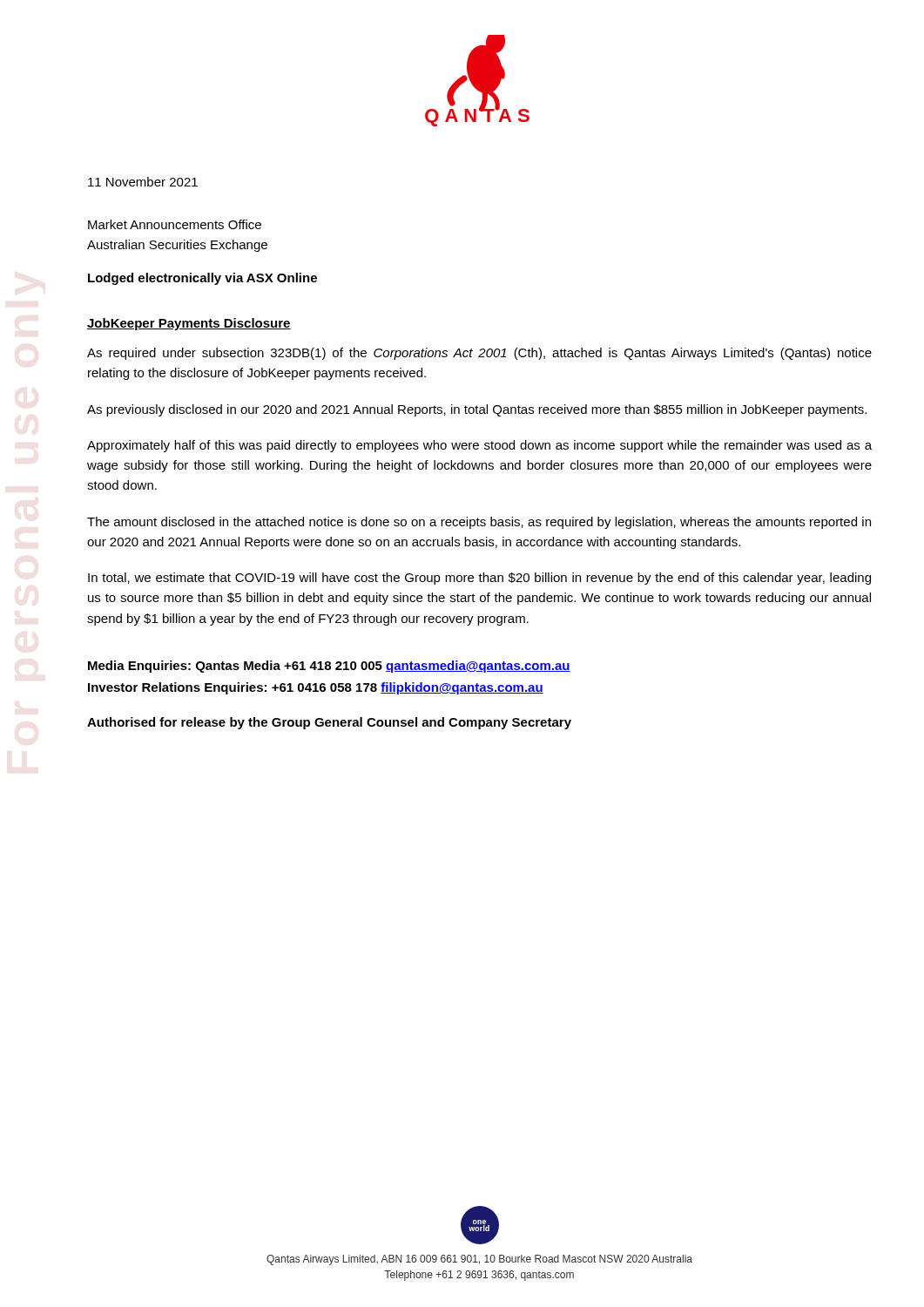The height and width of the screenshot is (1307, 924).
Task: Click on the text block that reads "Lodged electronically via ASX"
Action: click(x=202, y=278)
